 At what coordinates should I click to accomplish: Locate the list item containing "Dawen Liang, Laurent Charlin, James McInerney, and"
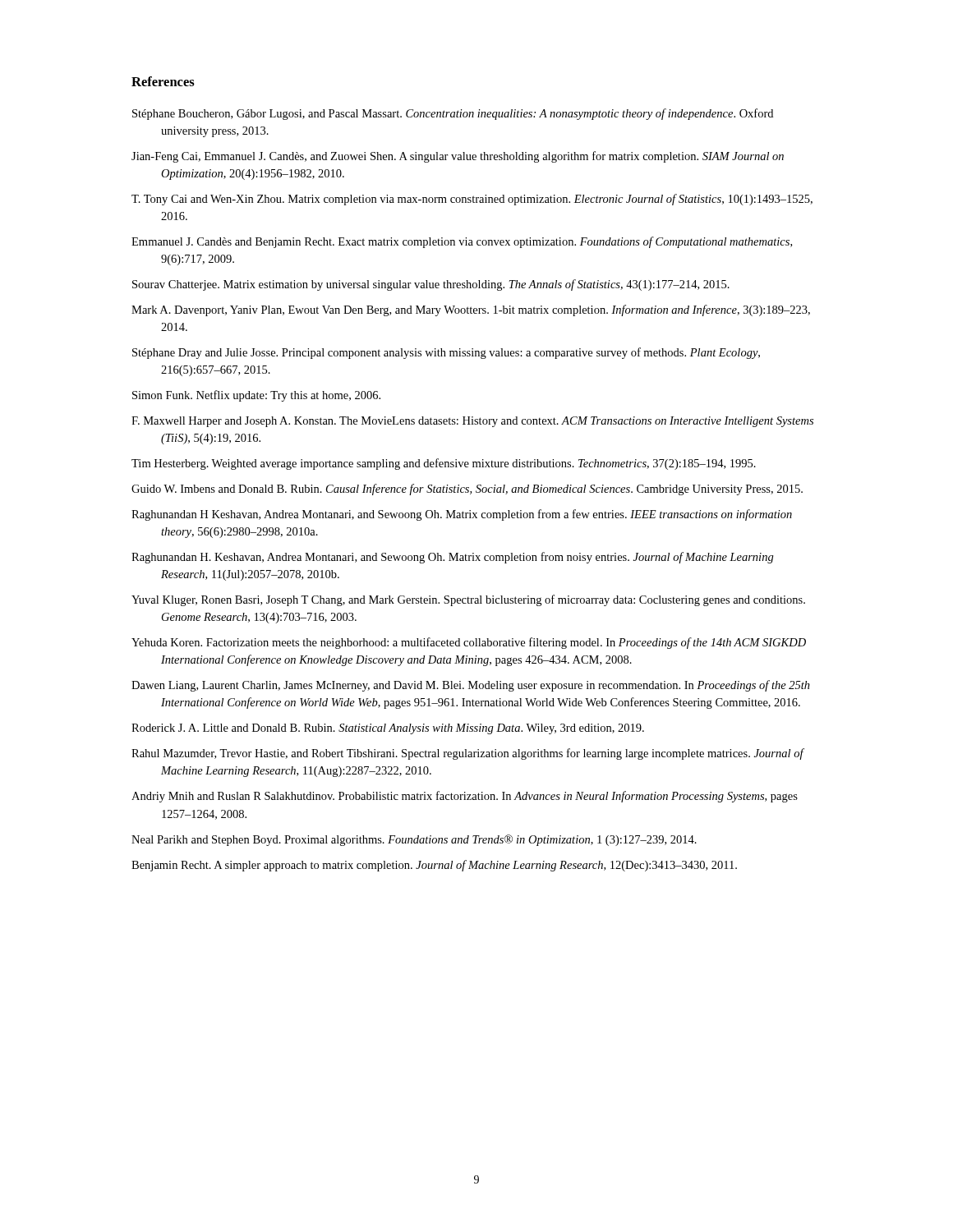(471, 694)
